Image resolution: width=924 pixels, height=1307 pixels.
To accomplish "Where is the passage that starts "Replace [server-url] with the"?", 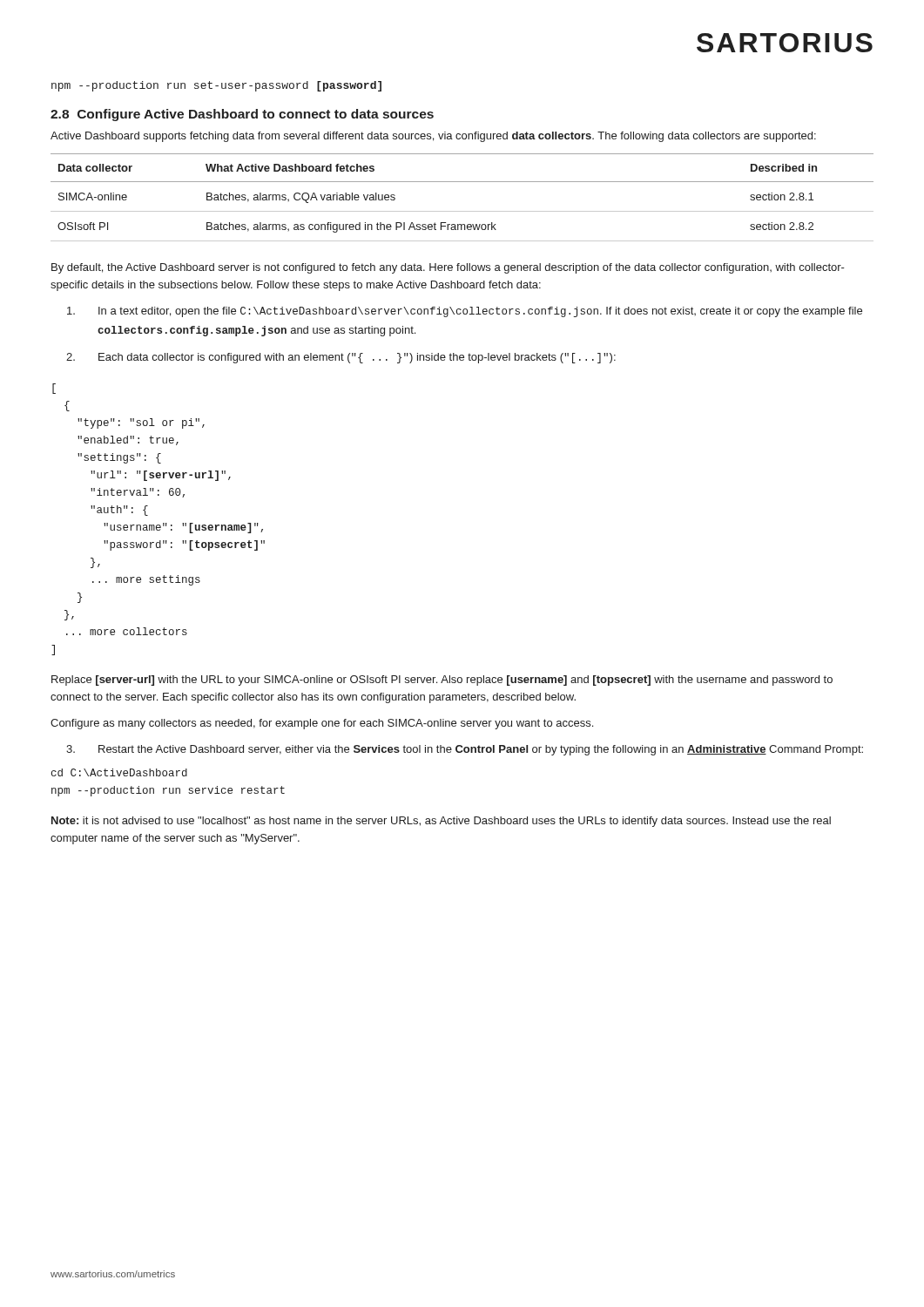I will 442,688.
